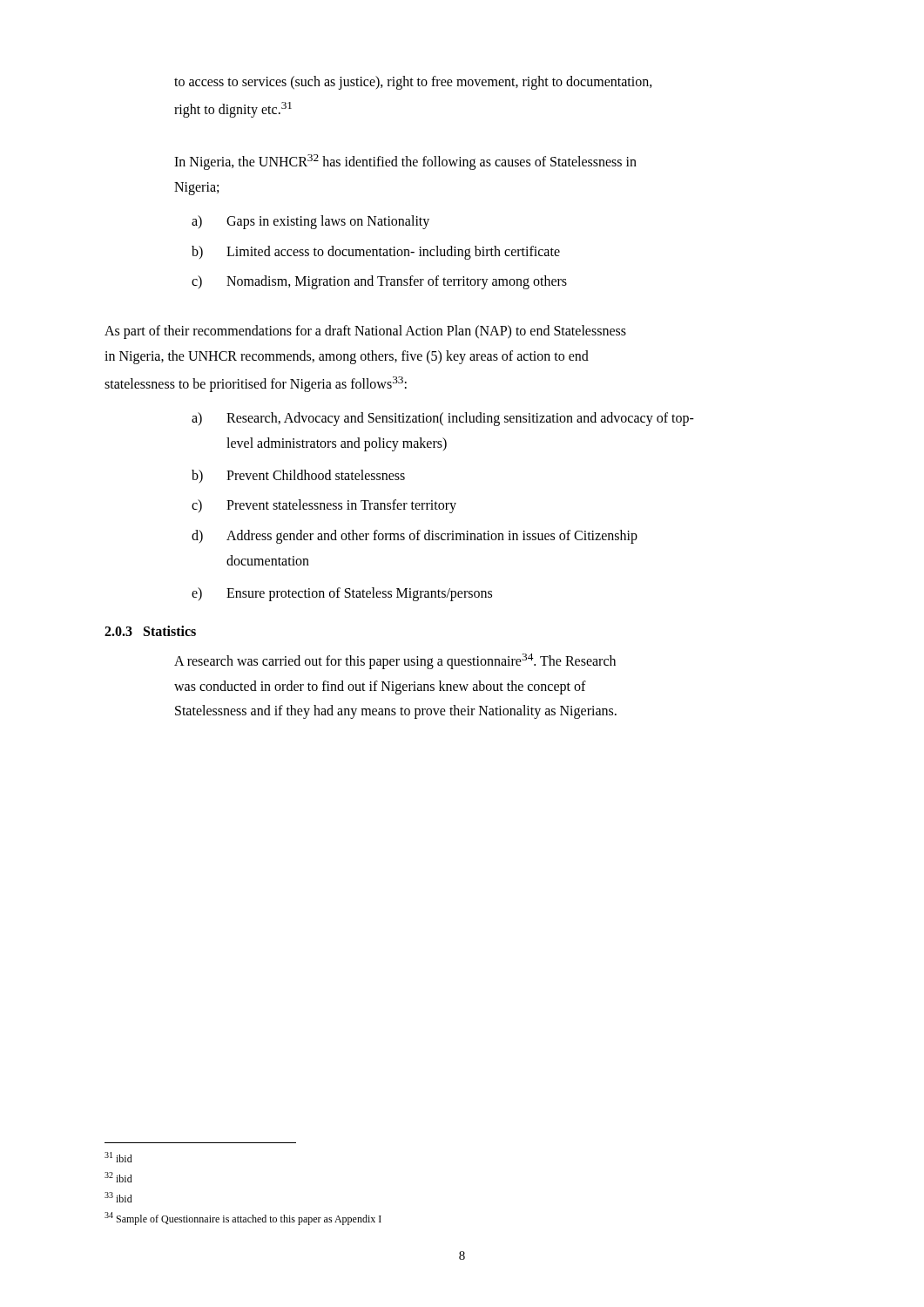
Task: Click the passage that begins "A research was carried out for this paper"
Action: [395, 659]
